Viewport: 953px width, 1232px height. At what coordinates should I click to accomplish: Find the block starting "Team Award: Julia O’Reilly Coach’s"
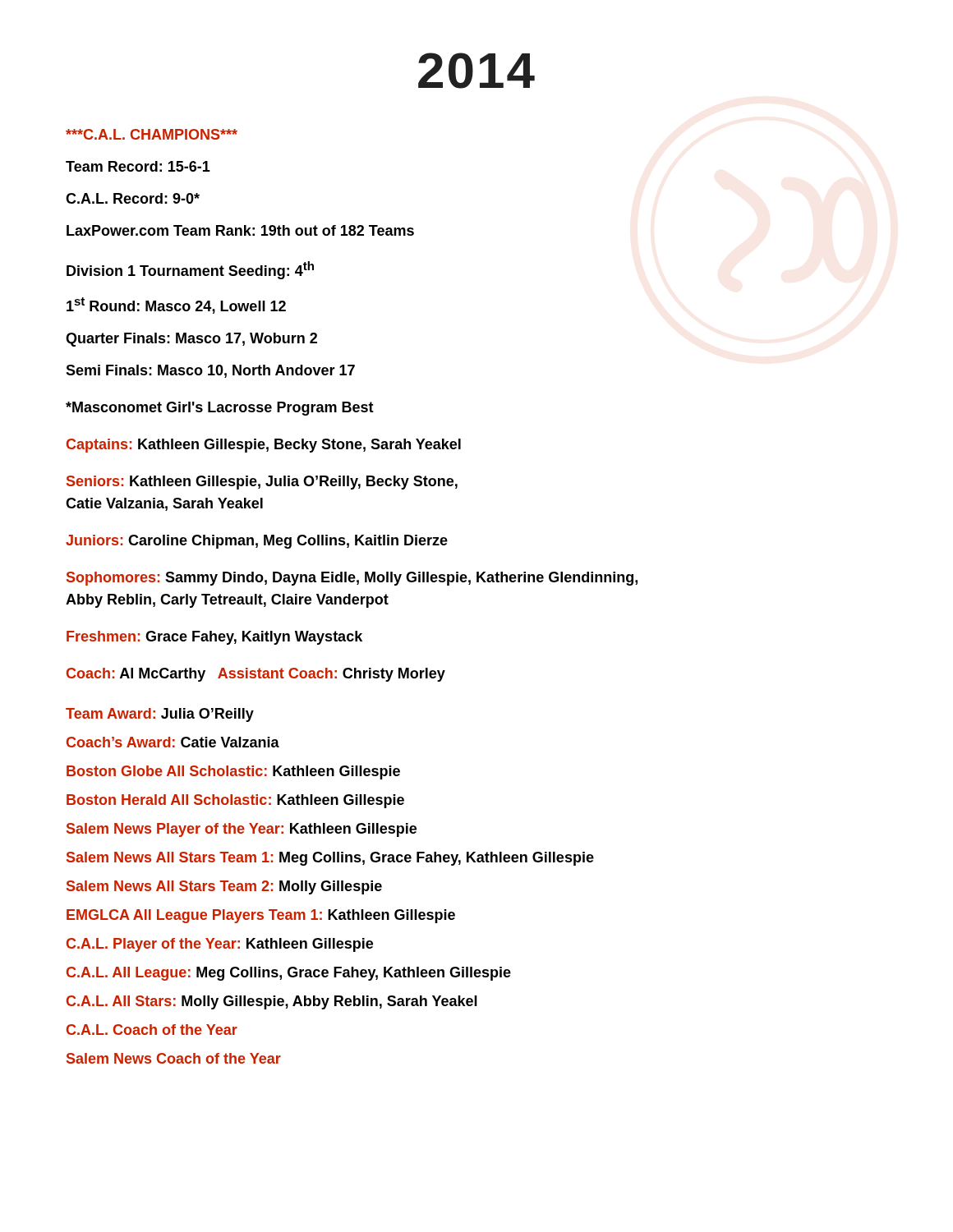pyautogui.click(x=160, y=715)
